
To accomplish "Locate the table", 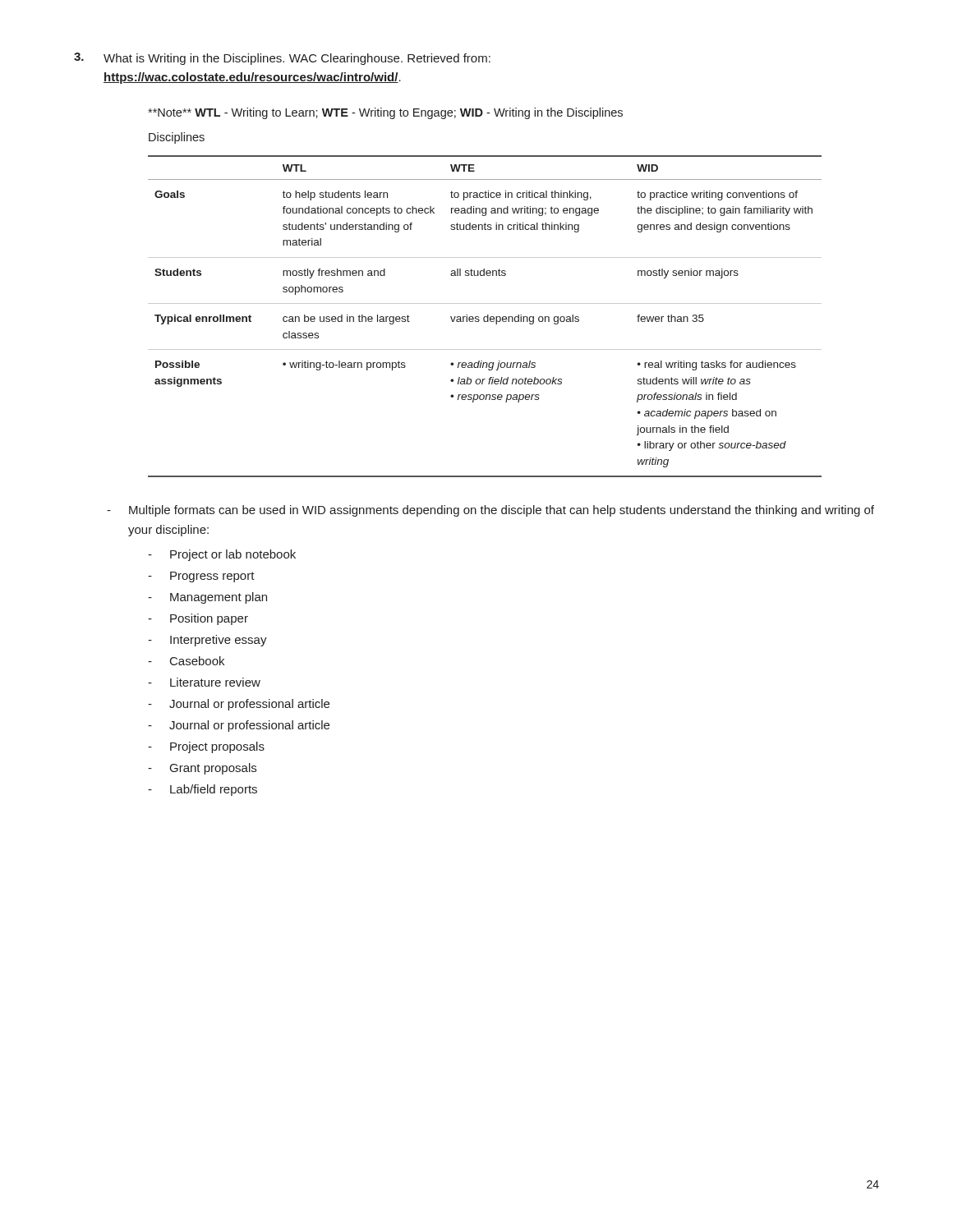I will (x=513, y=316).
